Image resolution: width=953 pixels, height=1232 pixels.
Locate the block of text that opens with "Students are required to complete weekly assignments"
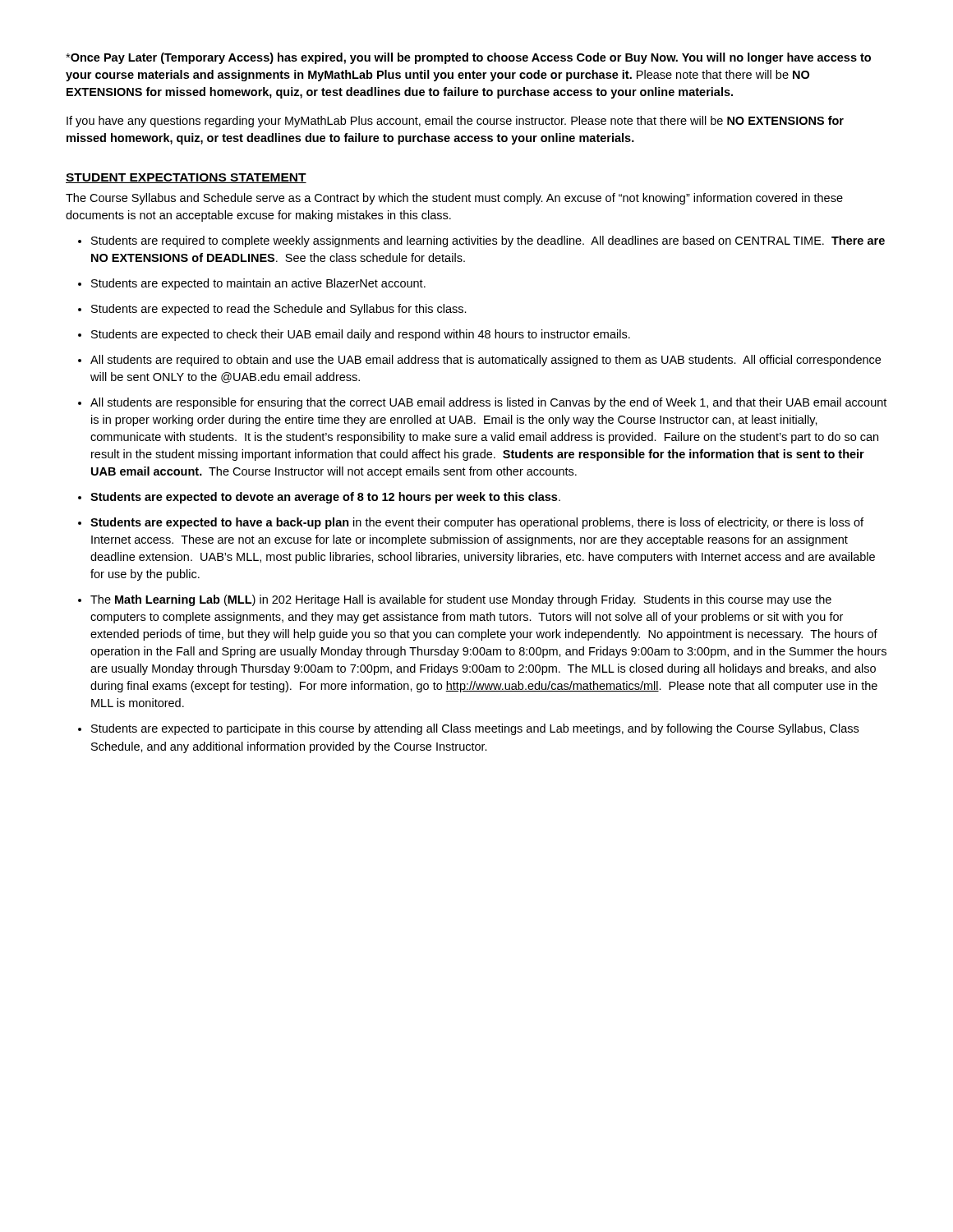click(x=488, y=249)
